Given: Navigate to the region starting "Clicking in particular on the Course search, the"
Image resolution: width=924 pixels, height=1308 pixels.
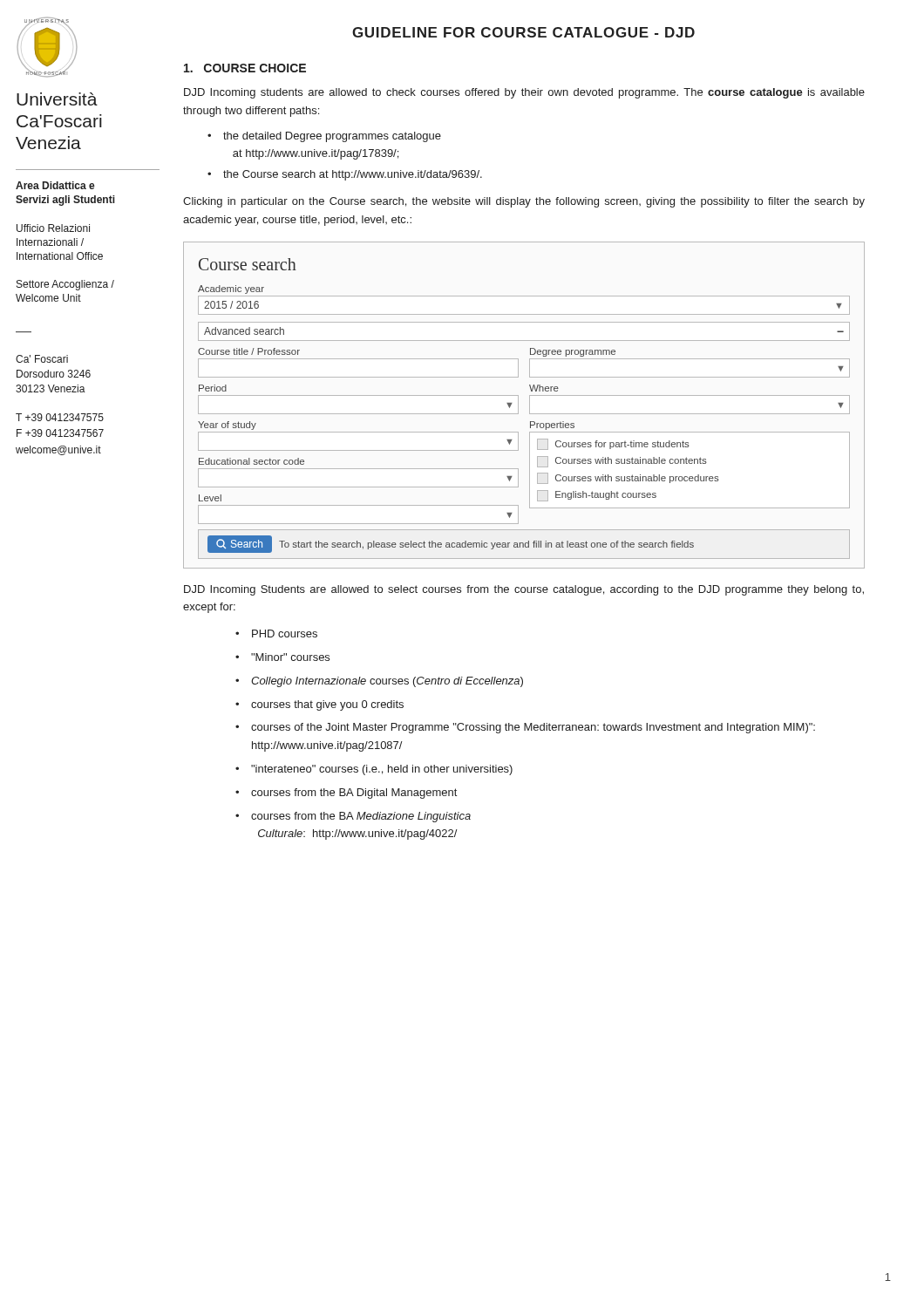Looking at the screenshot, I should pos(524,210).
